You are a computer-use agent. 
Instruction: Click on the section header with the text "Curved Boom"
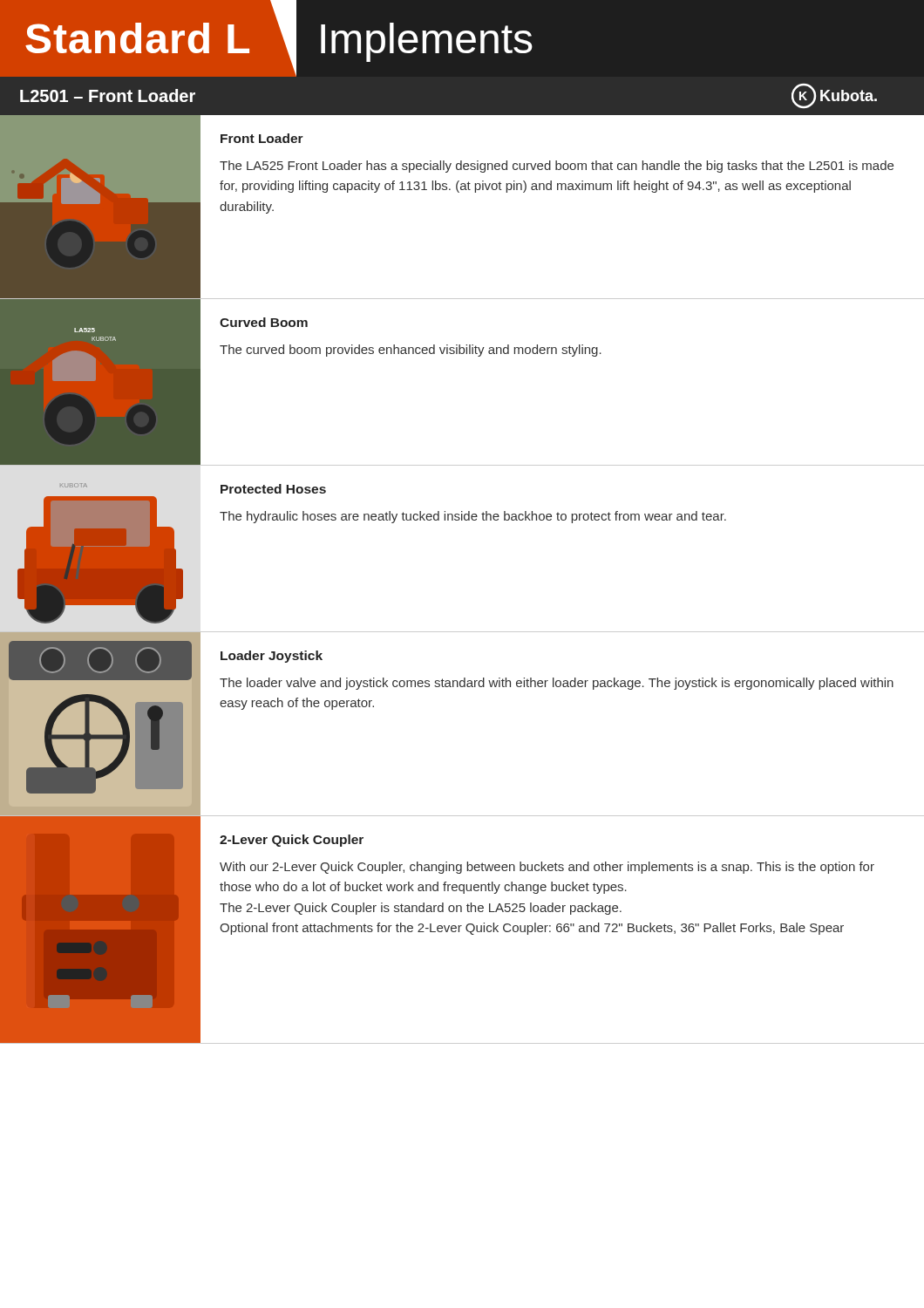click(264, 322)
